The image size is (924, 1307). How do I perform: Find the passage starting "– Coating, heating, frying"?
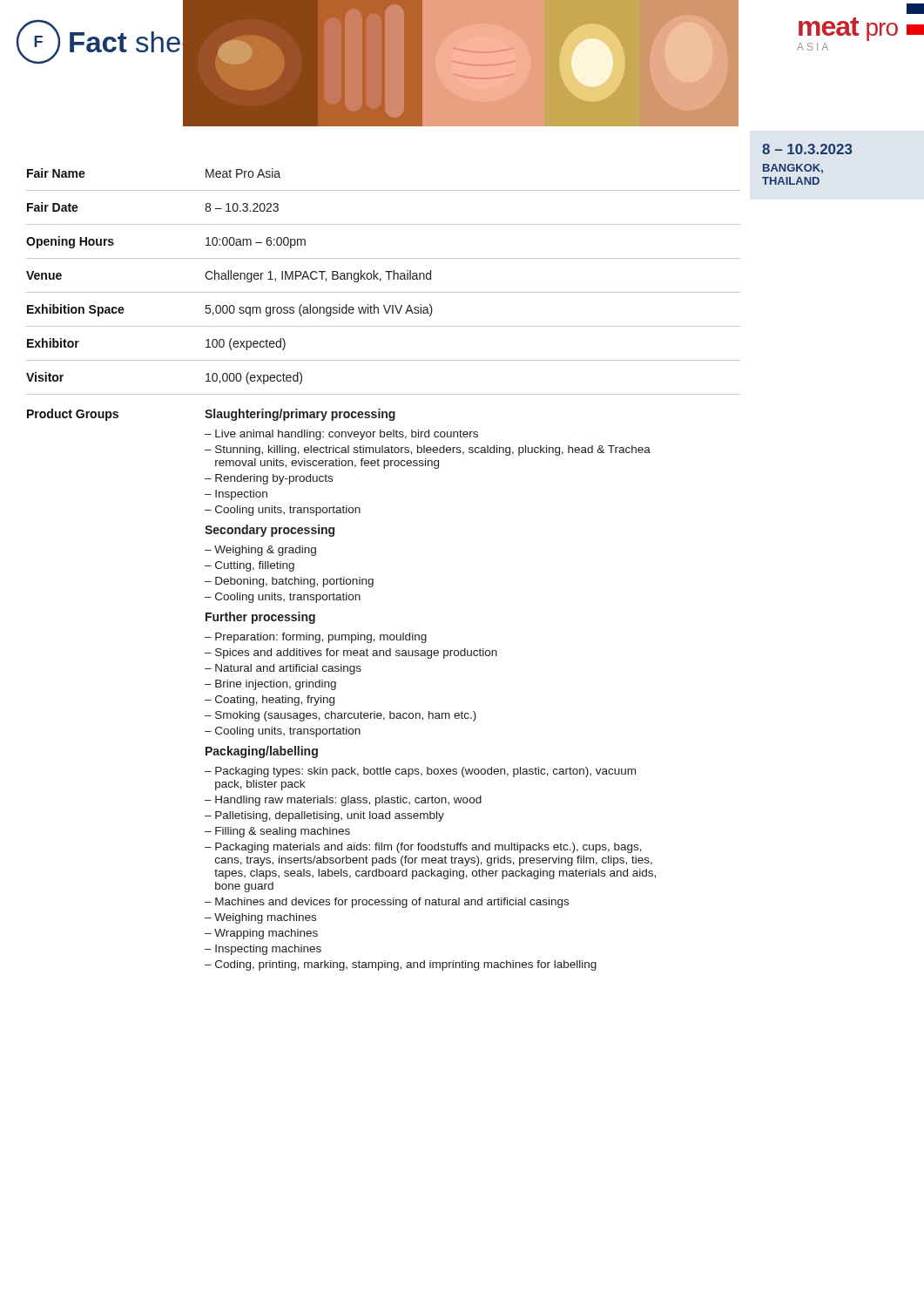click(x=270, y=699)
